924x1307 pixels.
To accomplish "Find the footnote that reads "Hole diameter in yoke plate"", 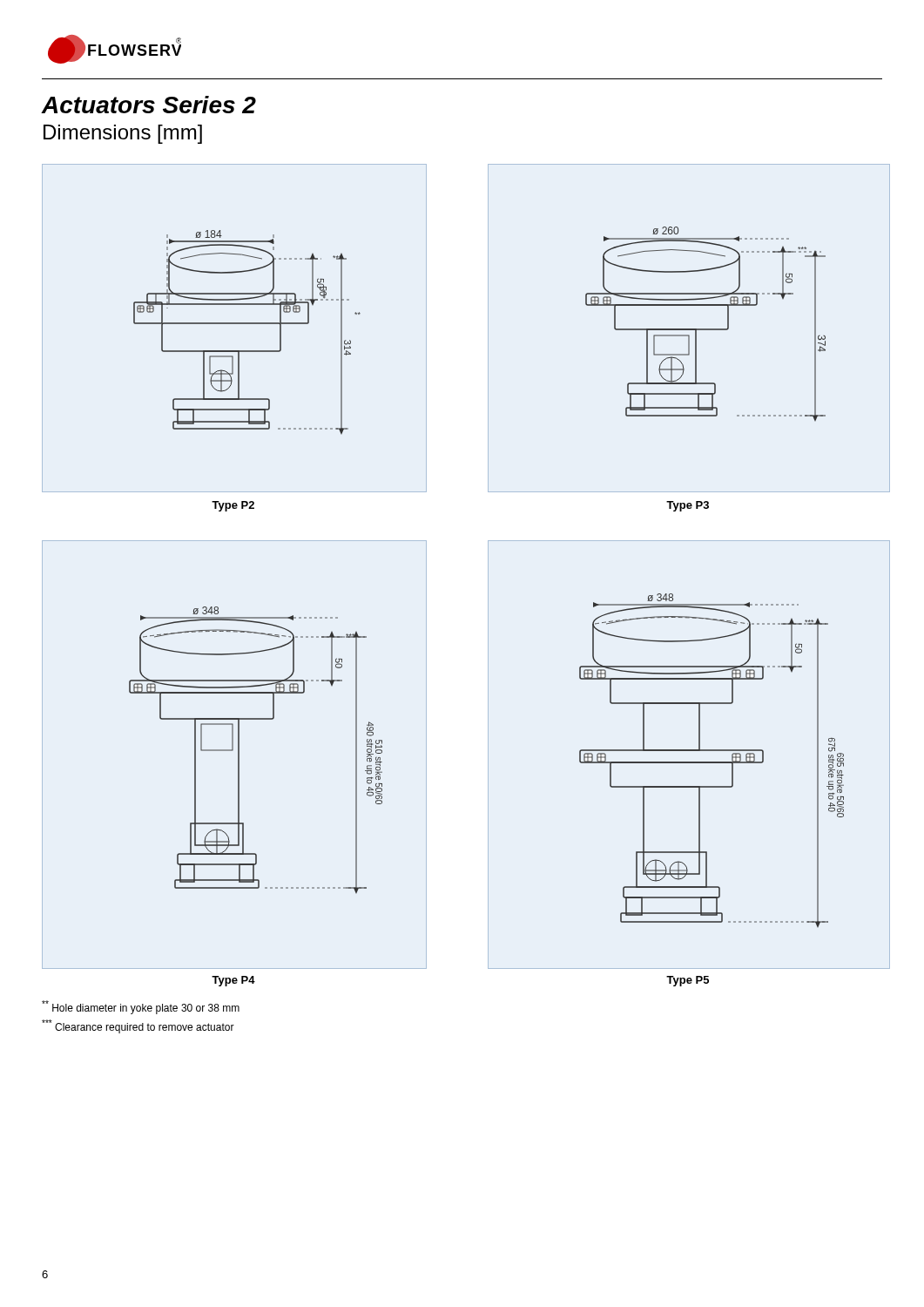I will (141, 1017).
